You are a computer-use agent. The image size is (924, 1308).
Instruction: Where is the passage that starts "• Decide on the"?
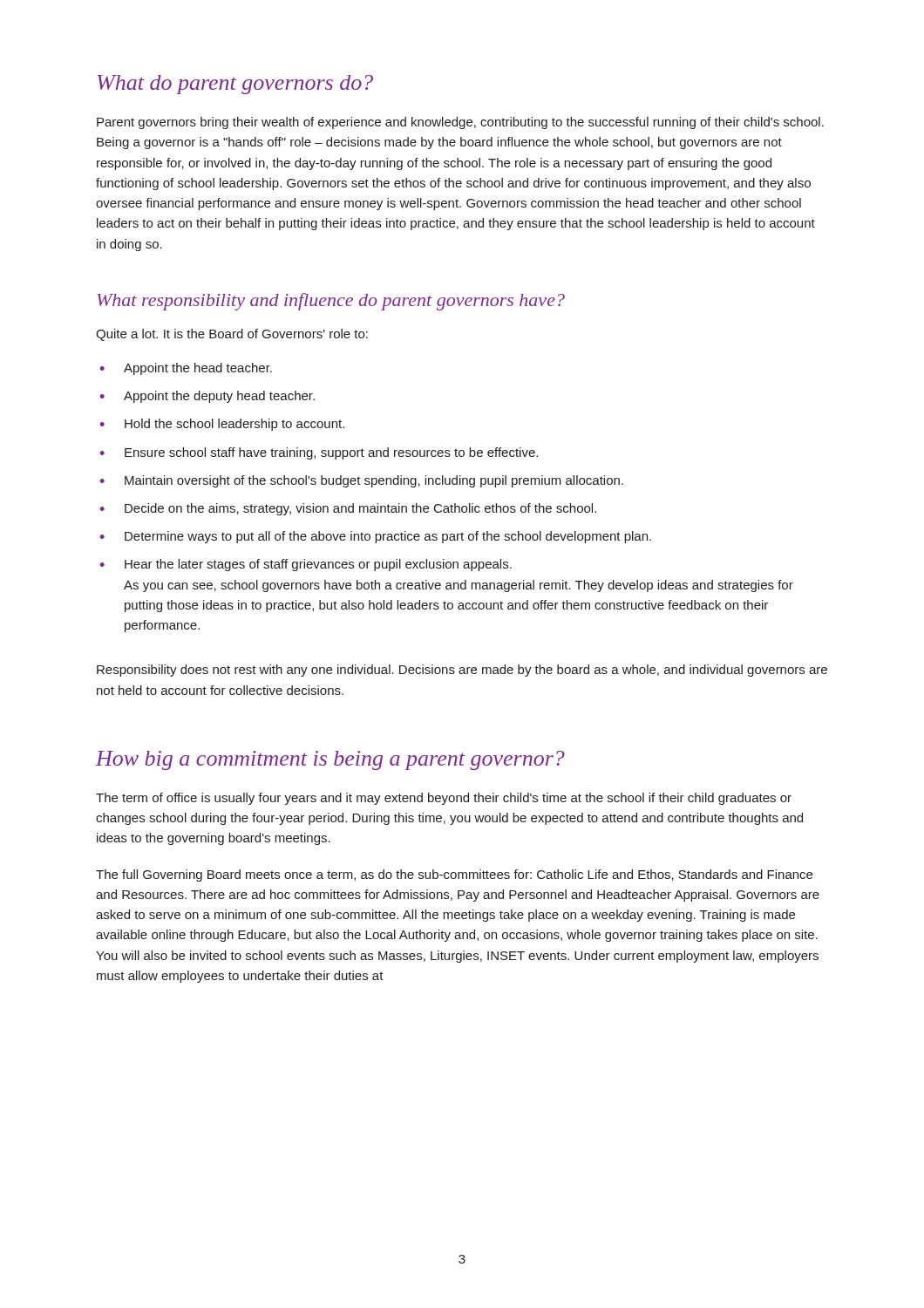(x=462, y=509)
